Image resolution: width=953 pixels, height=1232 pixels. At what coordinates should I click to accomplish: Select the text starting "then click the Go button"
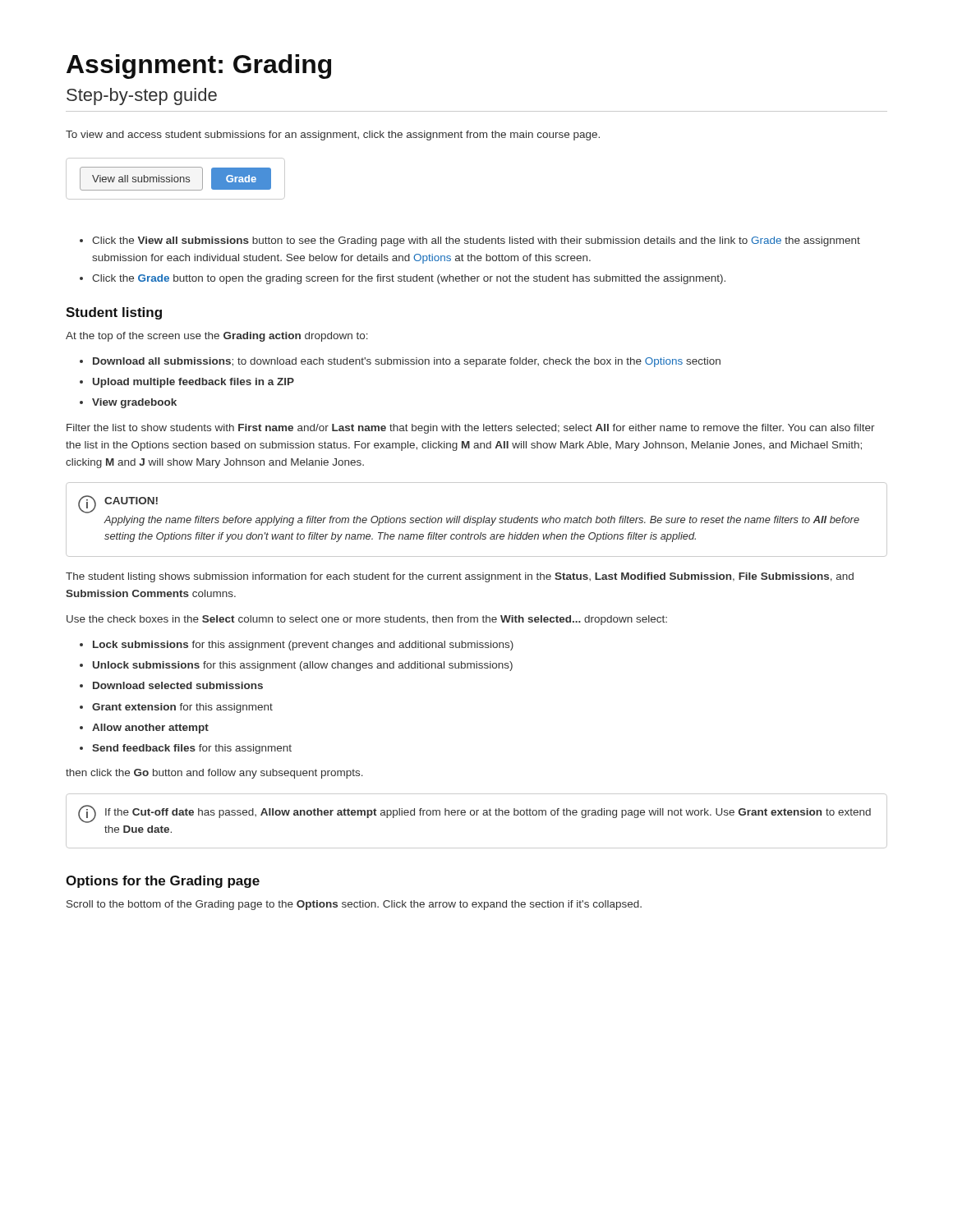pyautogui.click(x=214, y=774)
